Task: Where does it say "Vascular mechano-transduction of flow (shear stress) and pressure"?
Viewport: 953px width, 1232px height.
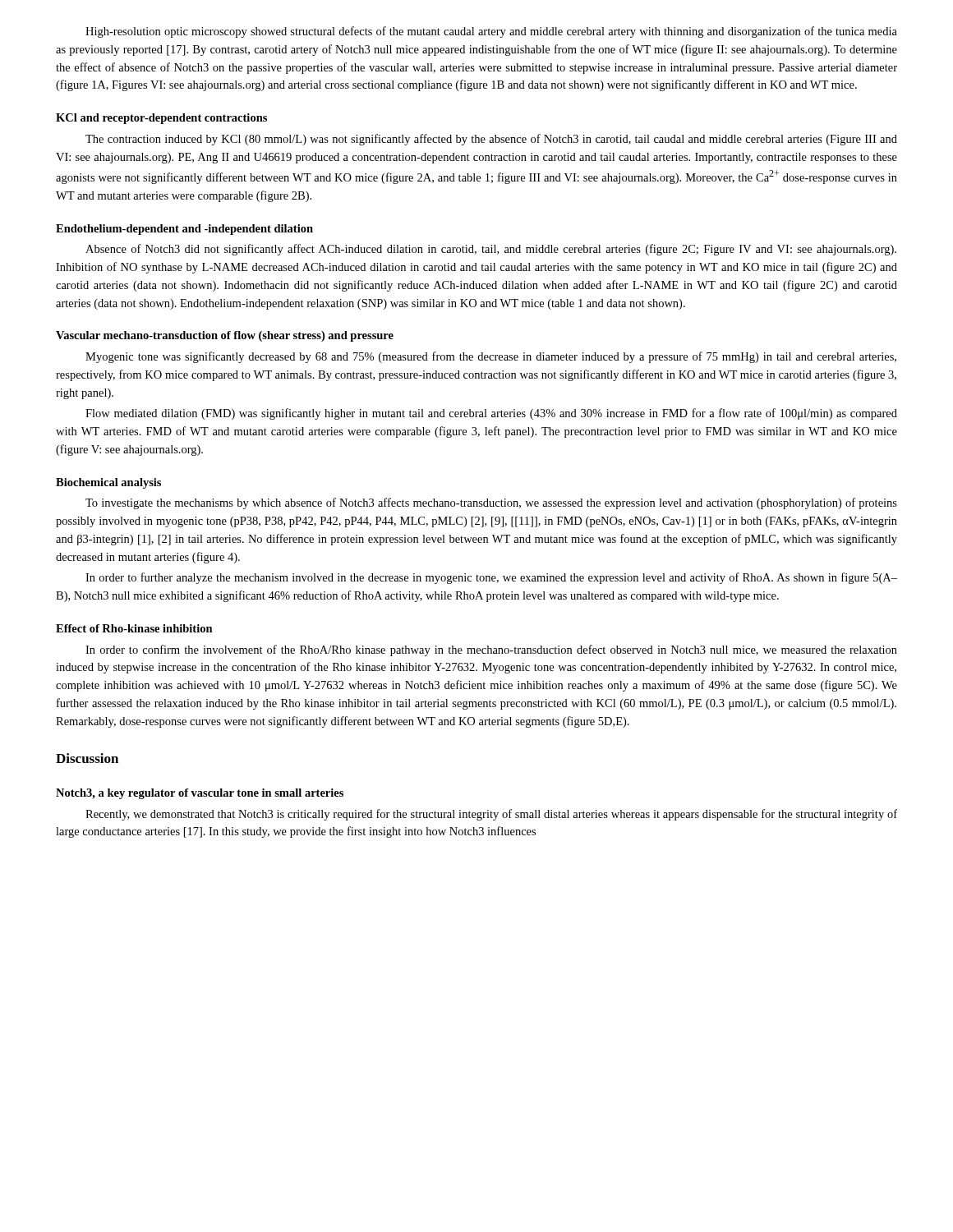Action: pyautogui.click(x=225, y=336)
